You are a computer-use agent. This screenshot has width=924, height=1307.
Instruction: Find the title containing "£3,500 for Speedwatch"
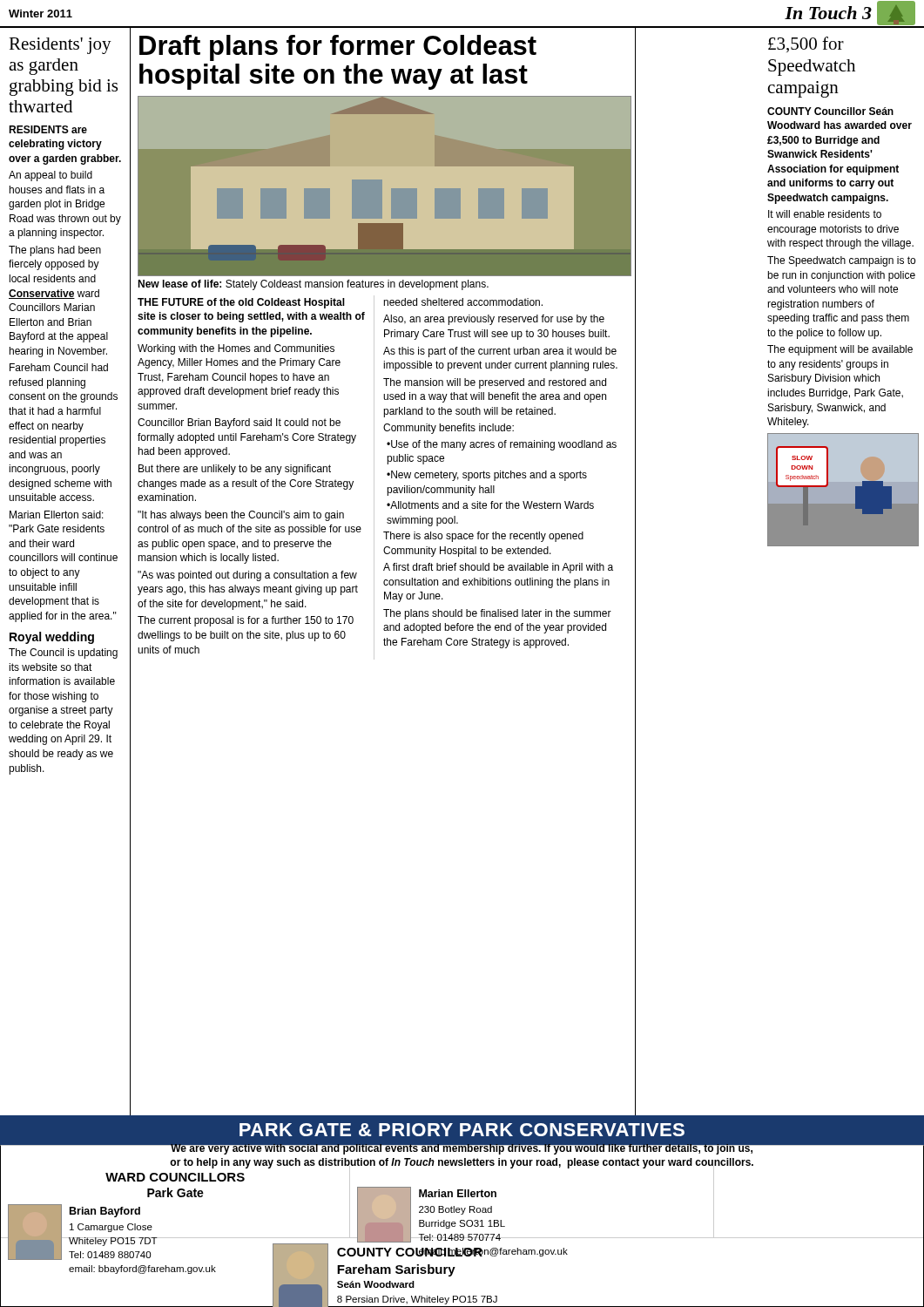(811, 65)
